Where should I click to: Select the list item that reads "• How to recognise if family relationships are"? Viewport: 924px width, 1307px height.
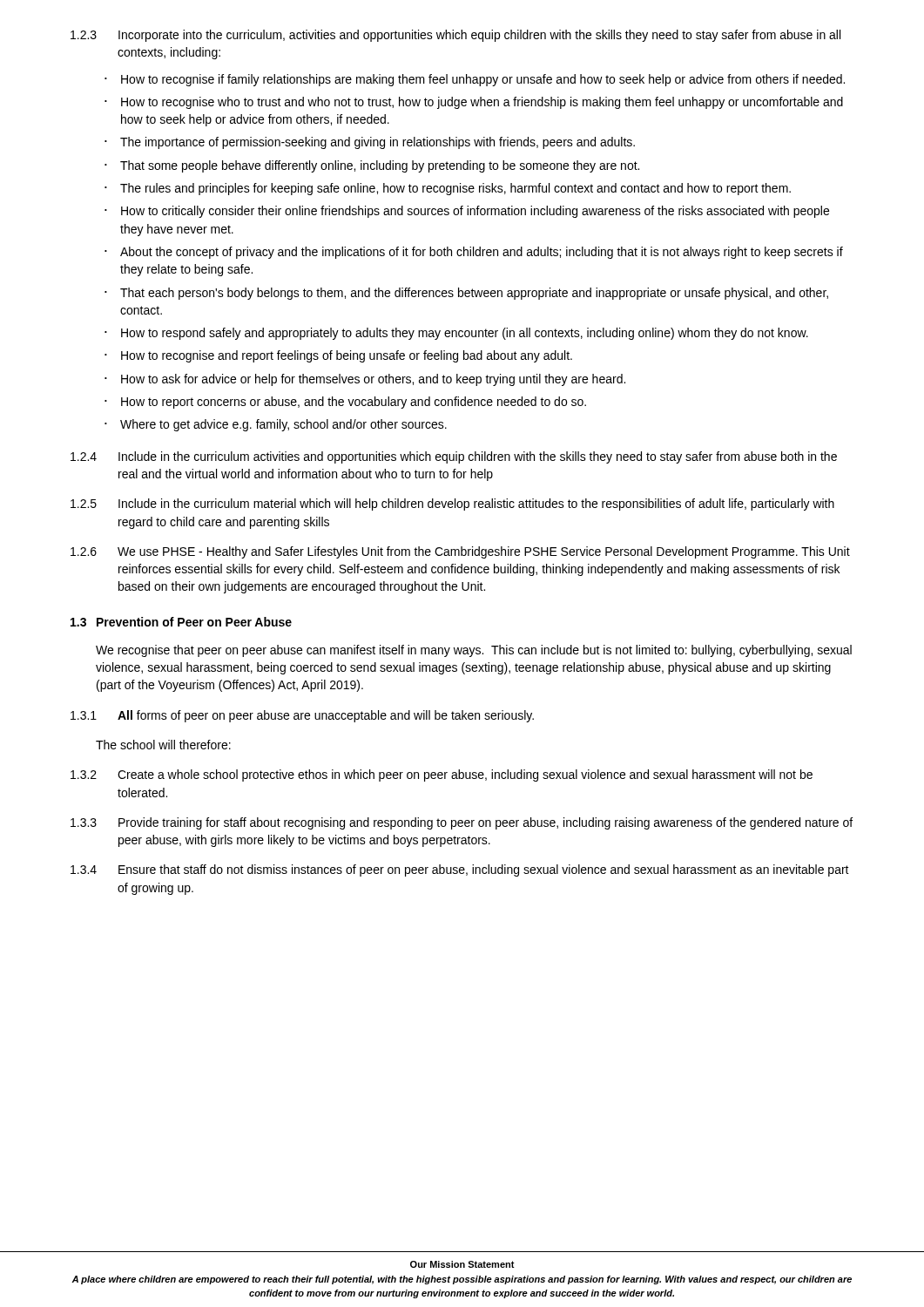point(479,79)
